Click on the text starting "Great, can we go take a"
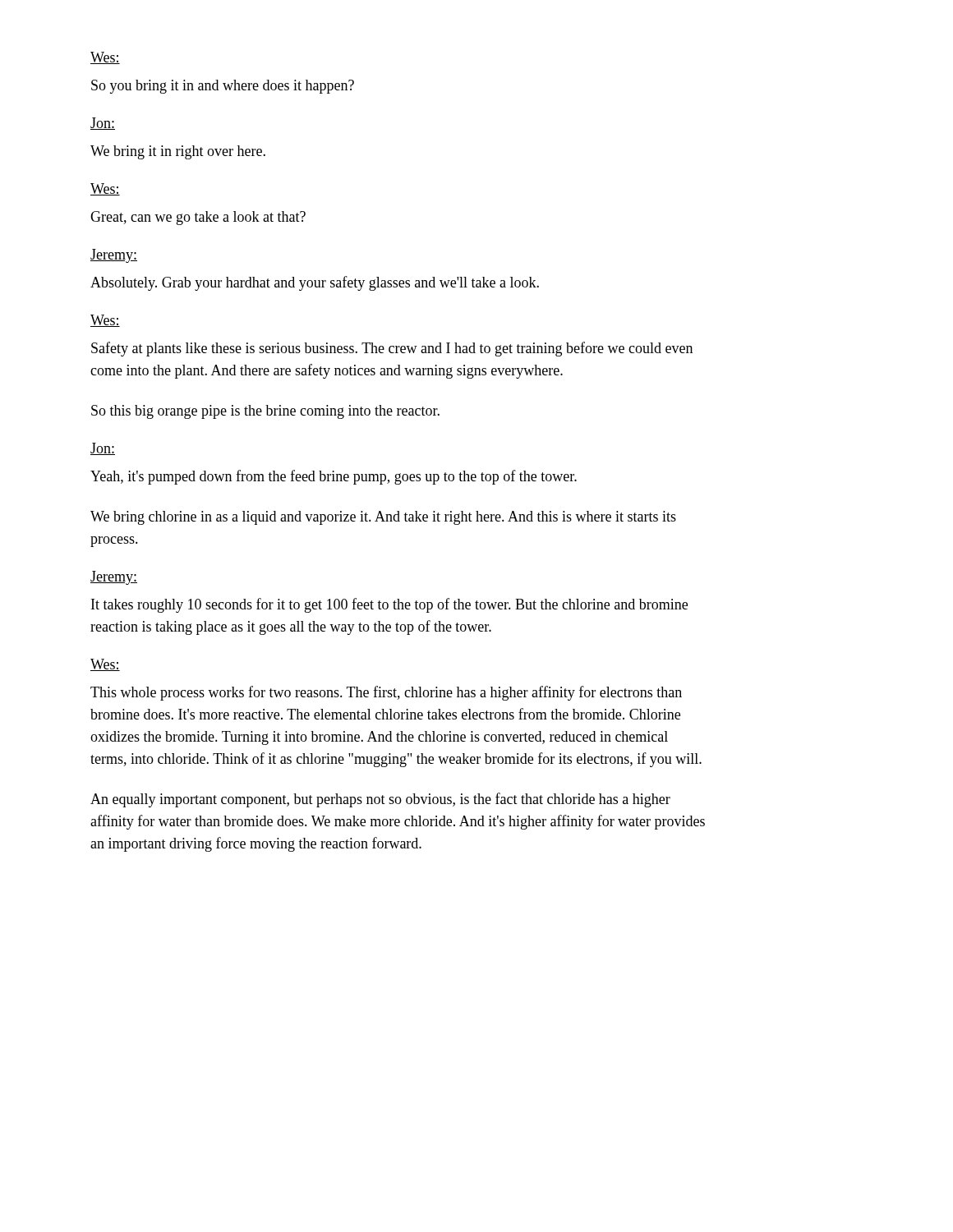Viewport: 953px width, 1232px height. click(198, 217)
